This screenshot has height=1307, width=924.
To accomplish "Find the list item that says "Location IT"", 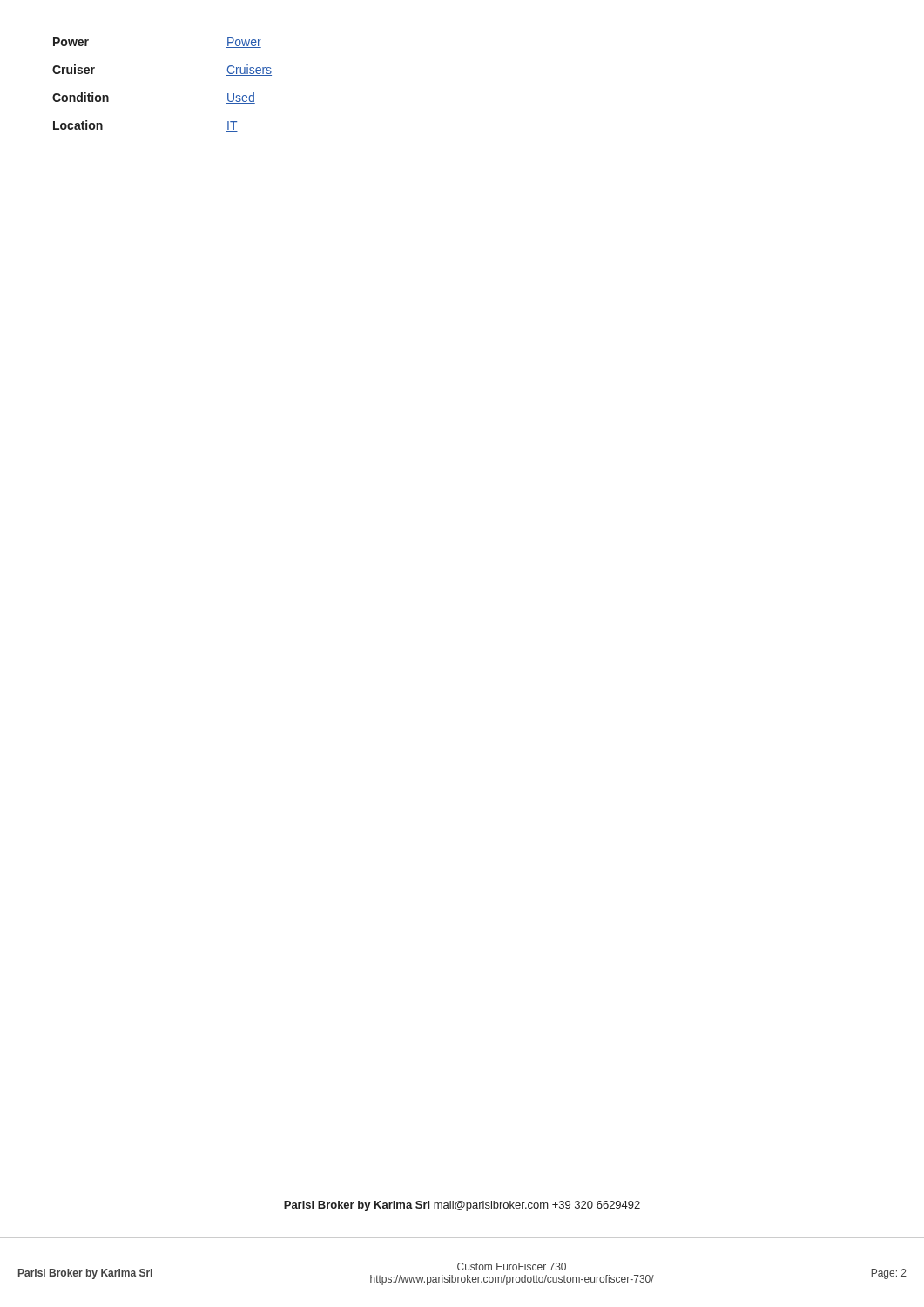I will (x=79, y=126).
